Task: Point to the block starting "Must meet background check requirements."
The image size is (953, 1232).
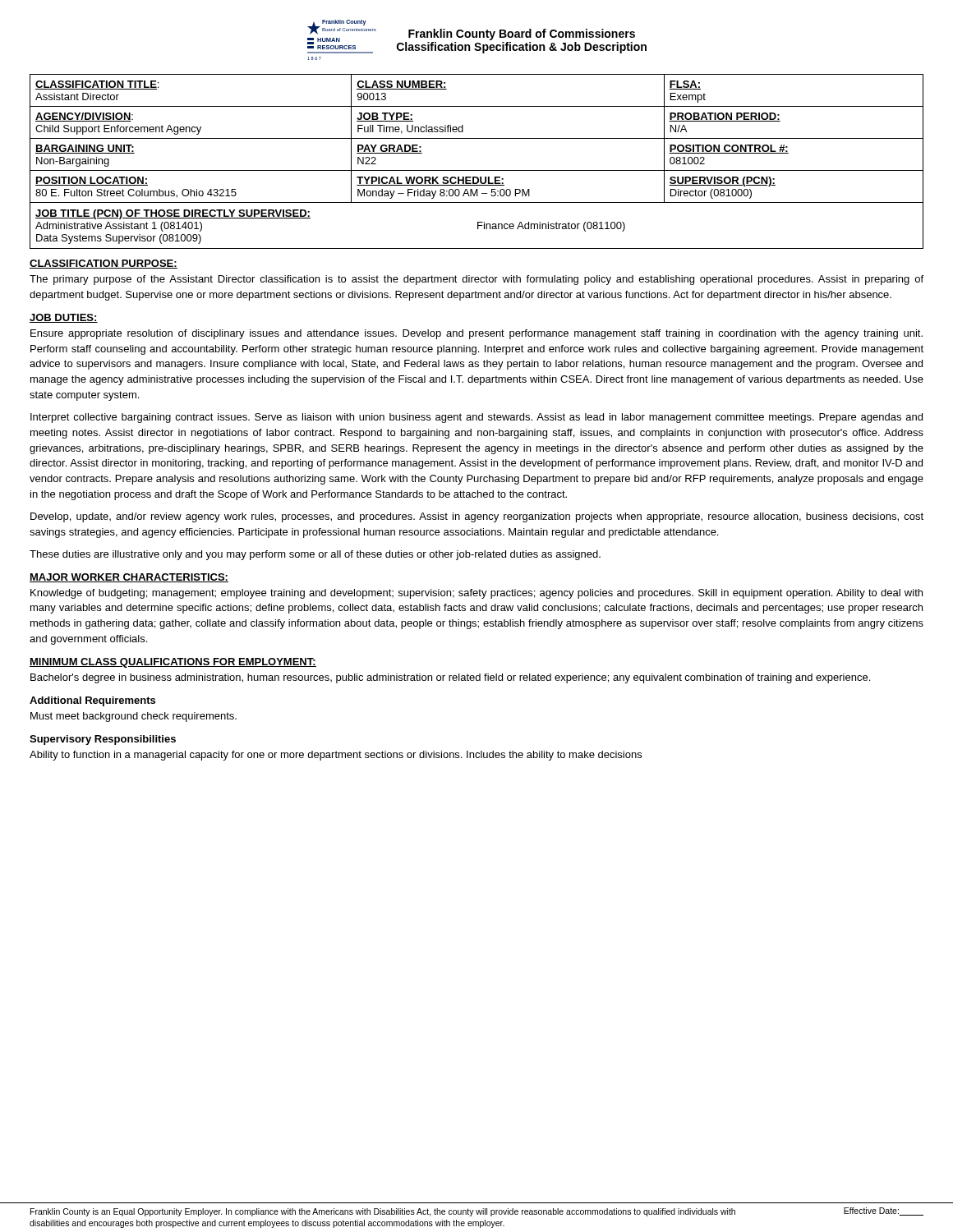Action: 133,716
